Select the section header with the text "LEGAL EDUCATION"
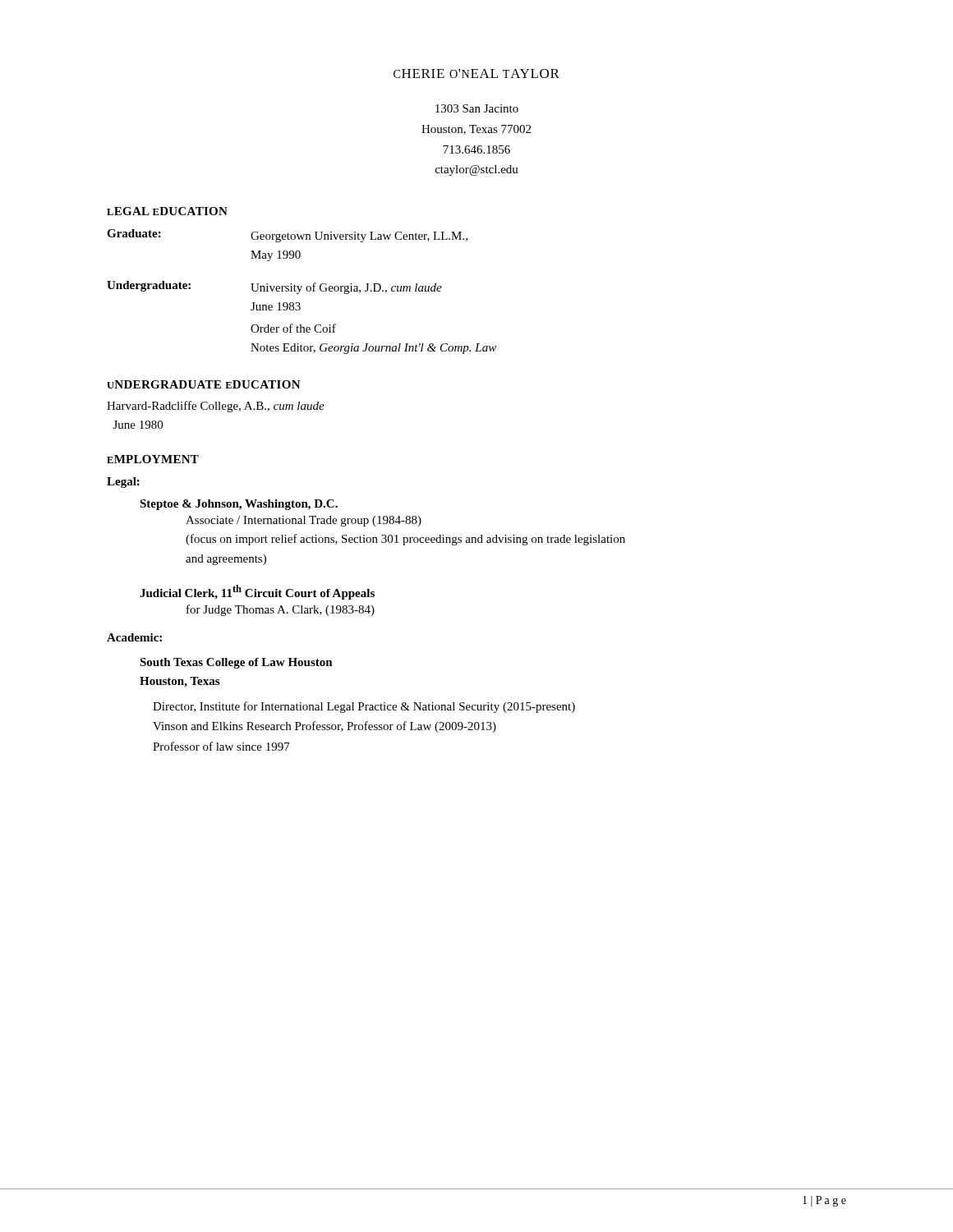Screen dimensions: 1232x953 167,211
